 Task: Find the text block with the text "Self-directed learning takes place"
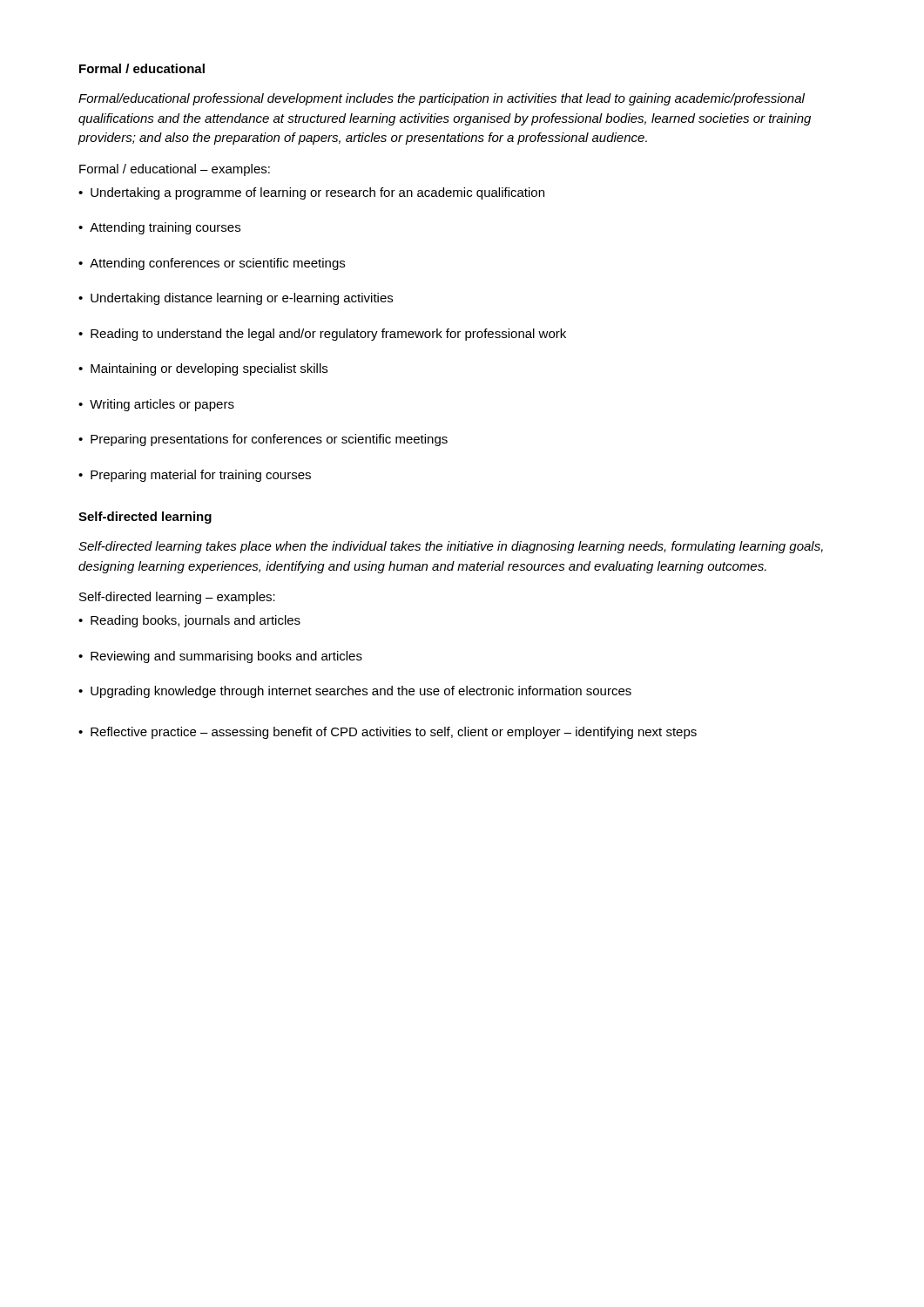click(462, 570)
